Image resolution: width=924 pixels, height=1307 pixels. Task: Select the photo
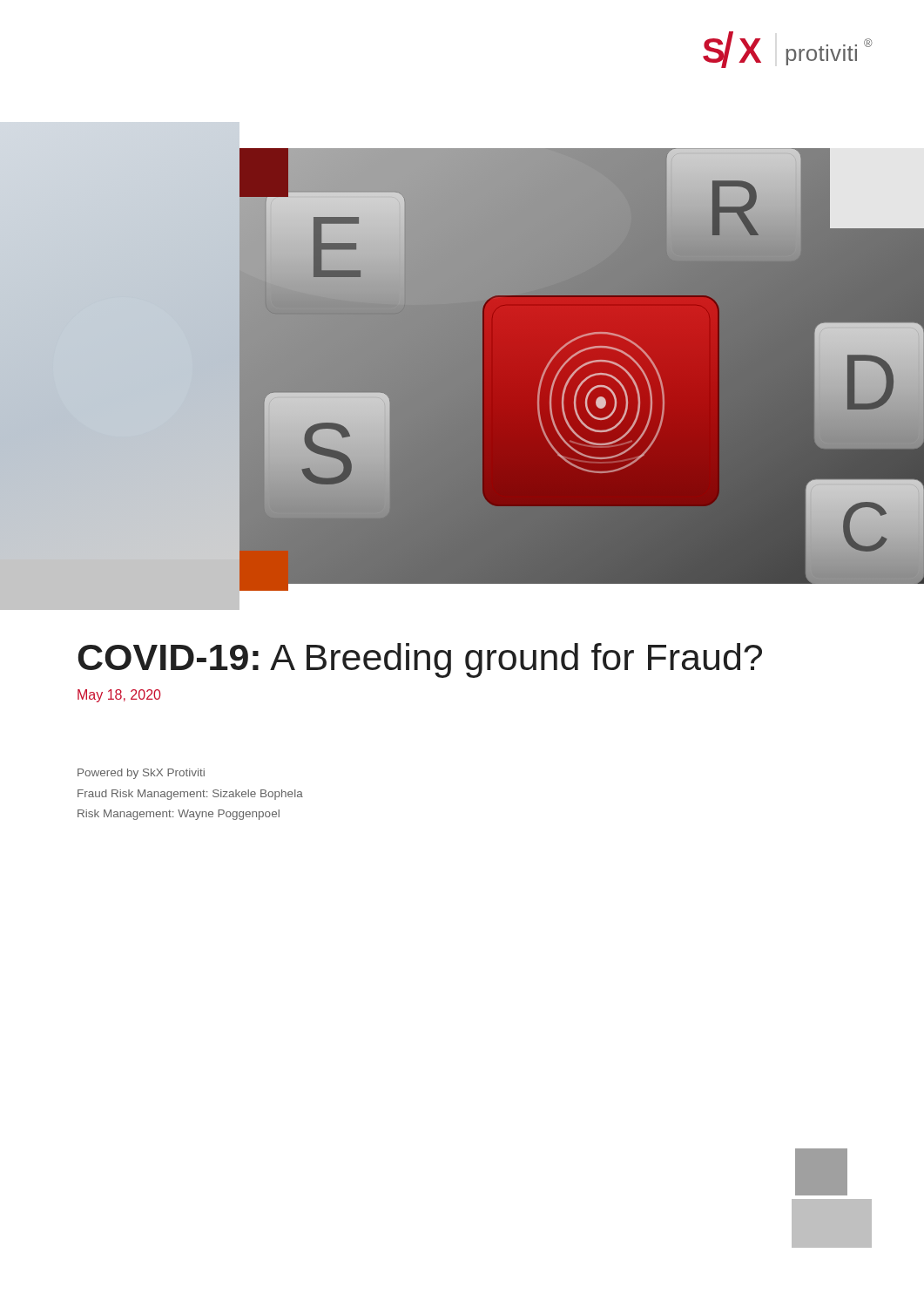462,366
